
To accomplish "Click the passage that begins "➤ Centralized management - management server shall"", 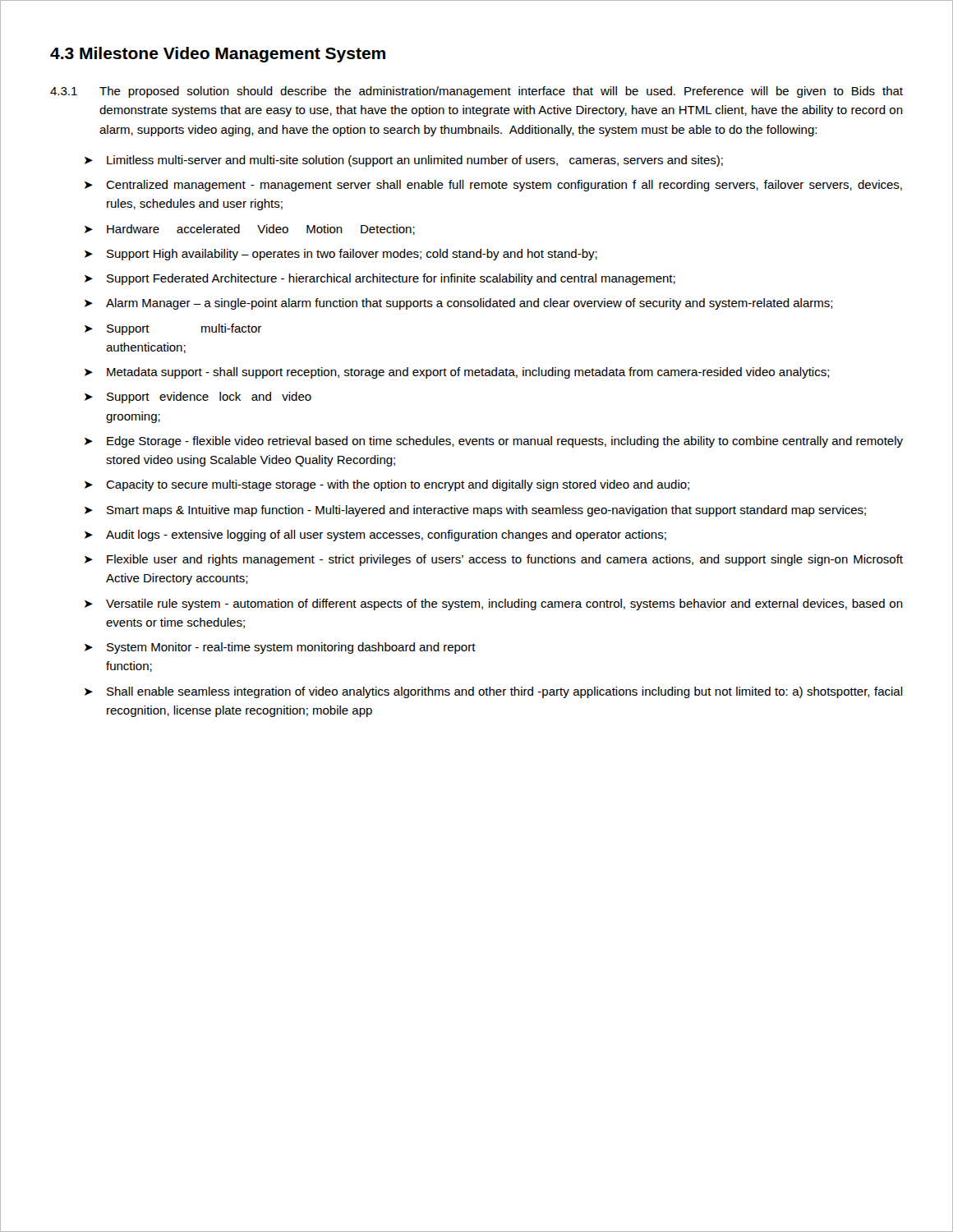I will click(x=493, y=194).
